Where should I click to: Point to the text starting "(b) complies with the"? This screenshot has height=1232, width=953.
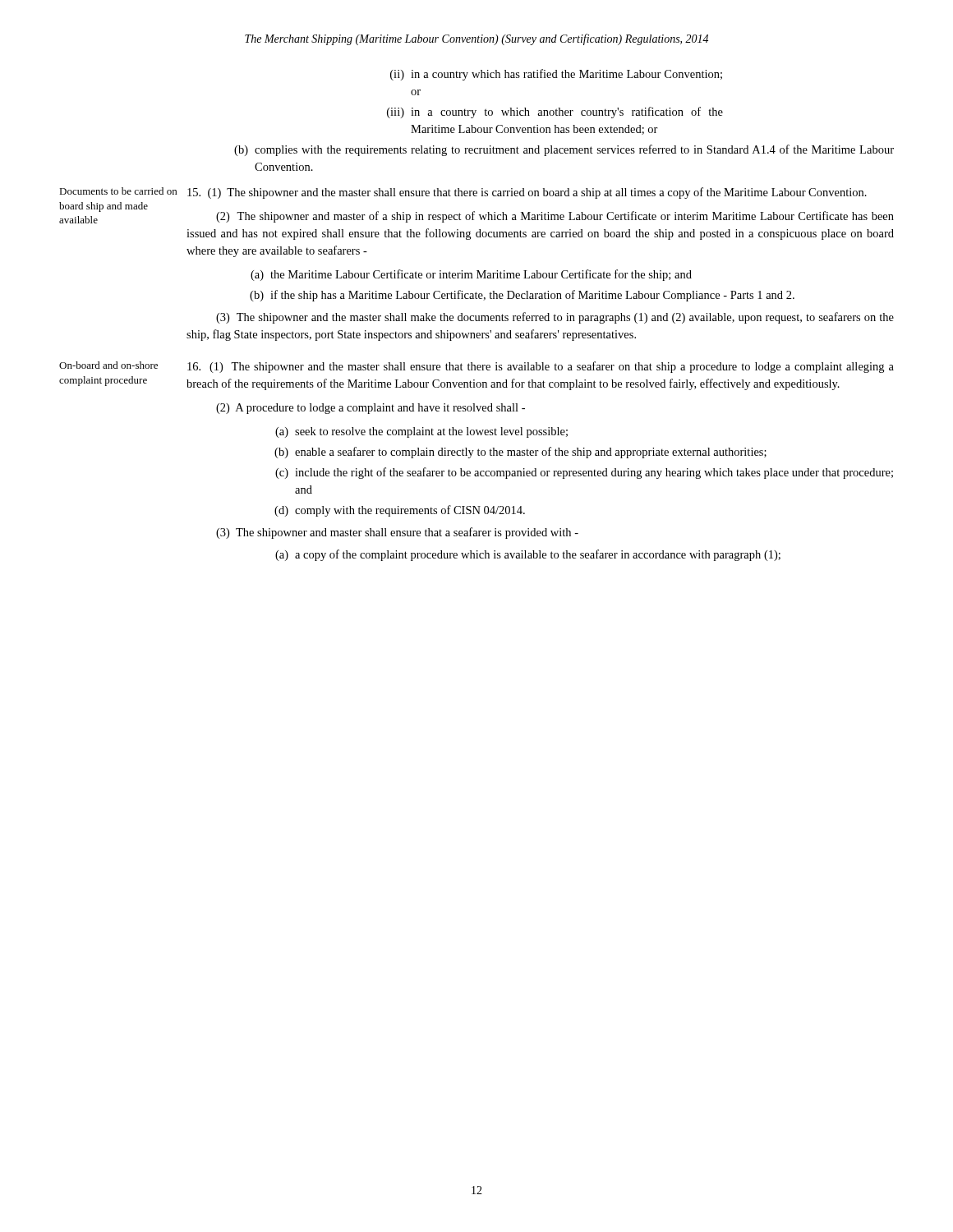559,159
